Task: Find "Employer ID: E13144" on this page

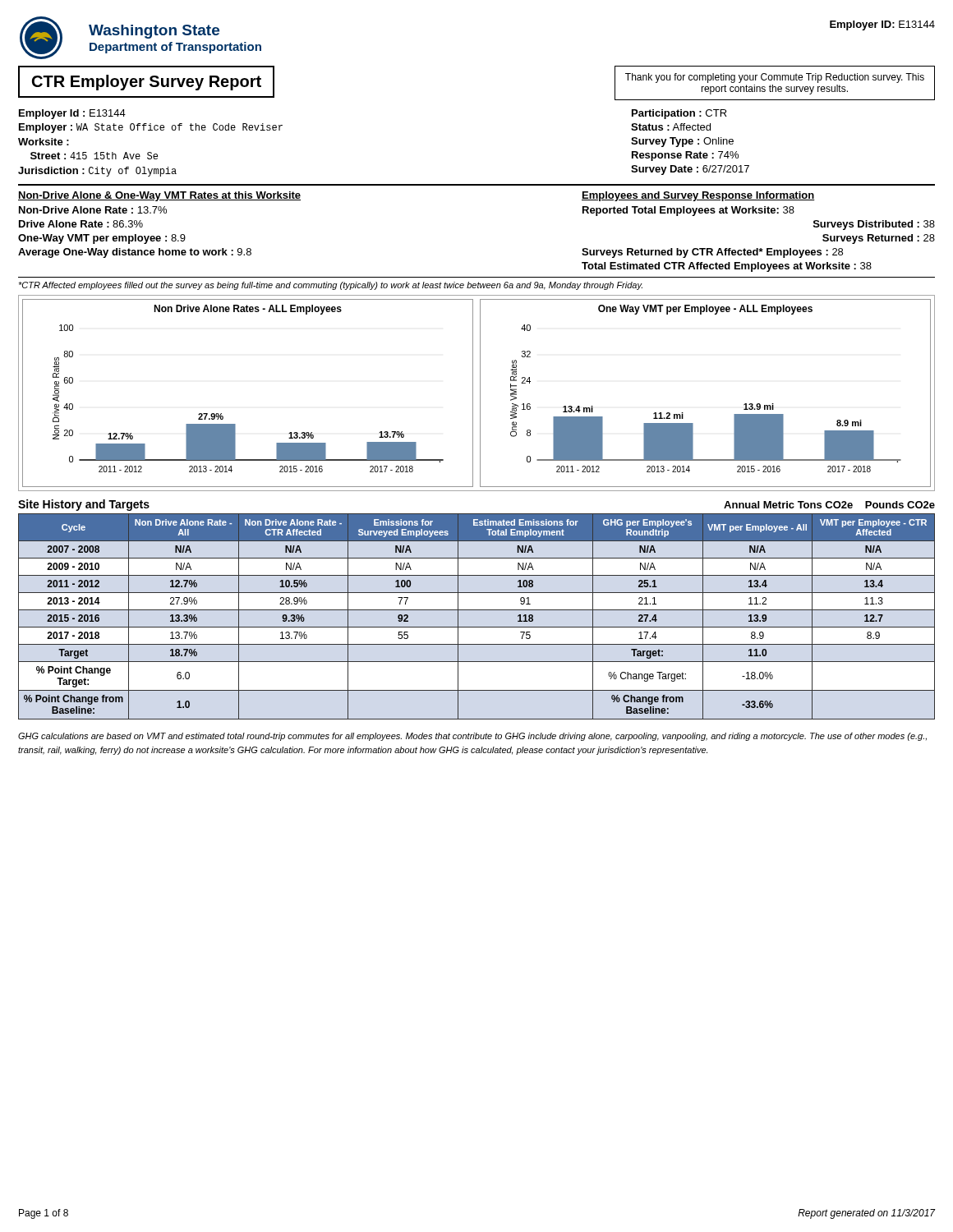Action: 882,24
